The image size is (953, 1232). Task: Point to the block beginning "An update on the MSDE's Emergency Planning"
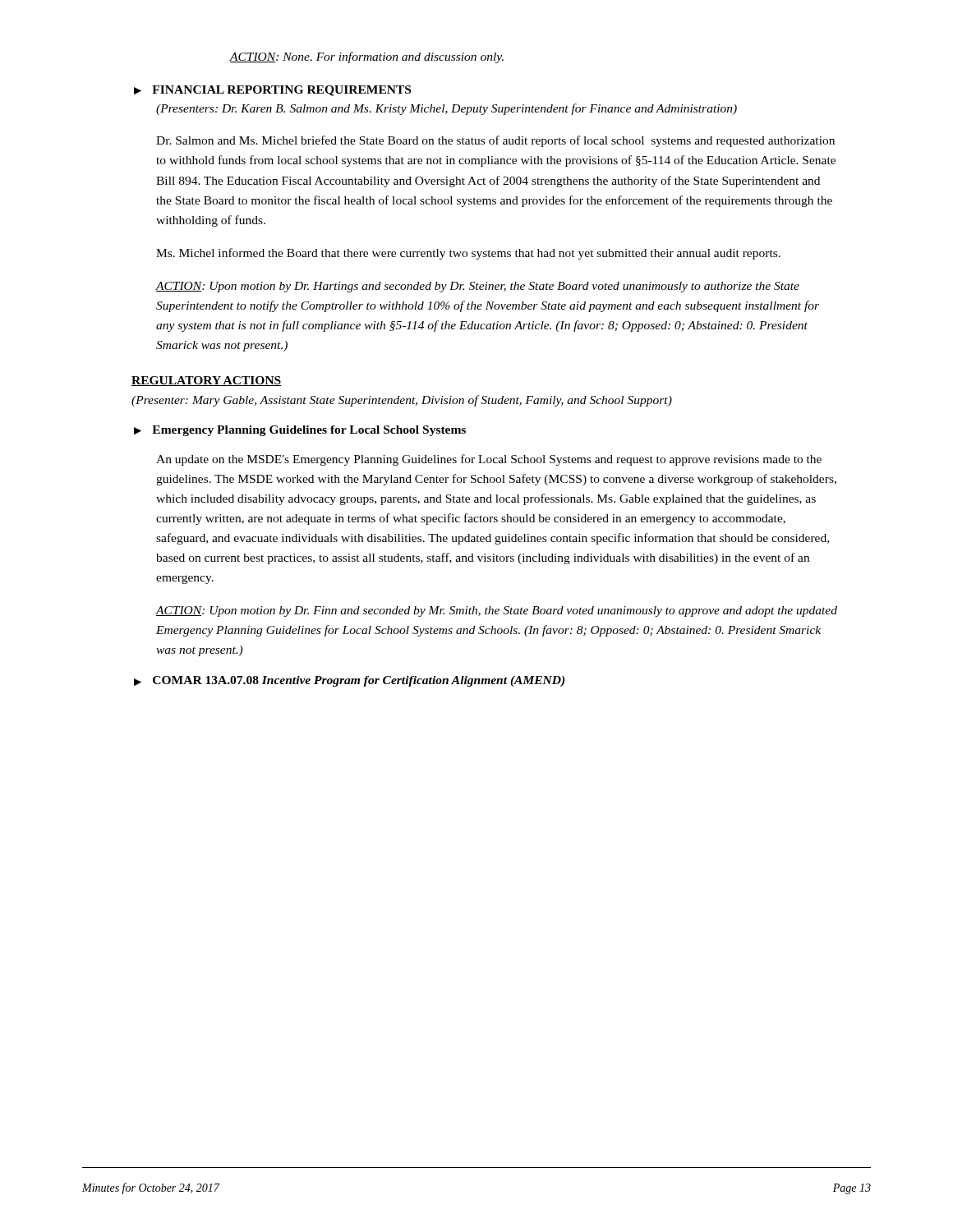pos(497,518)
